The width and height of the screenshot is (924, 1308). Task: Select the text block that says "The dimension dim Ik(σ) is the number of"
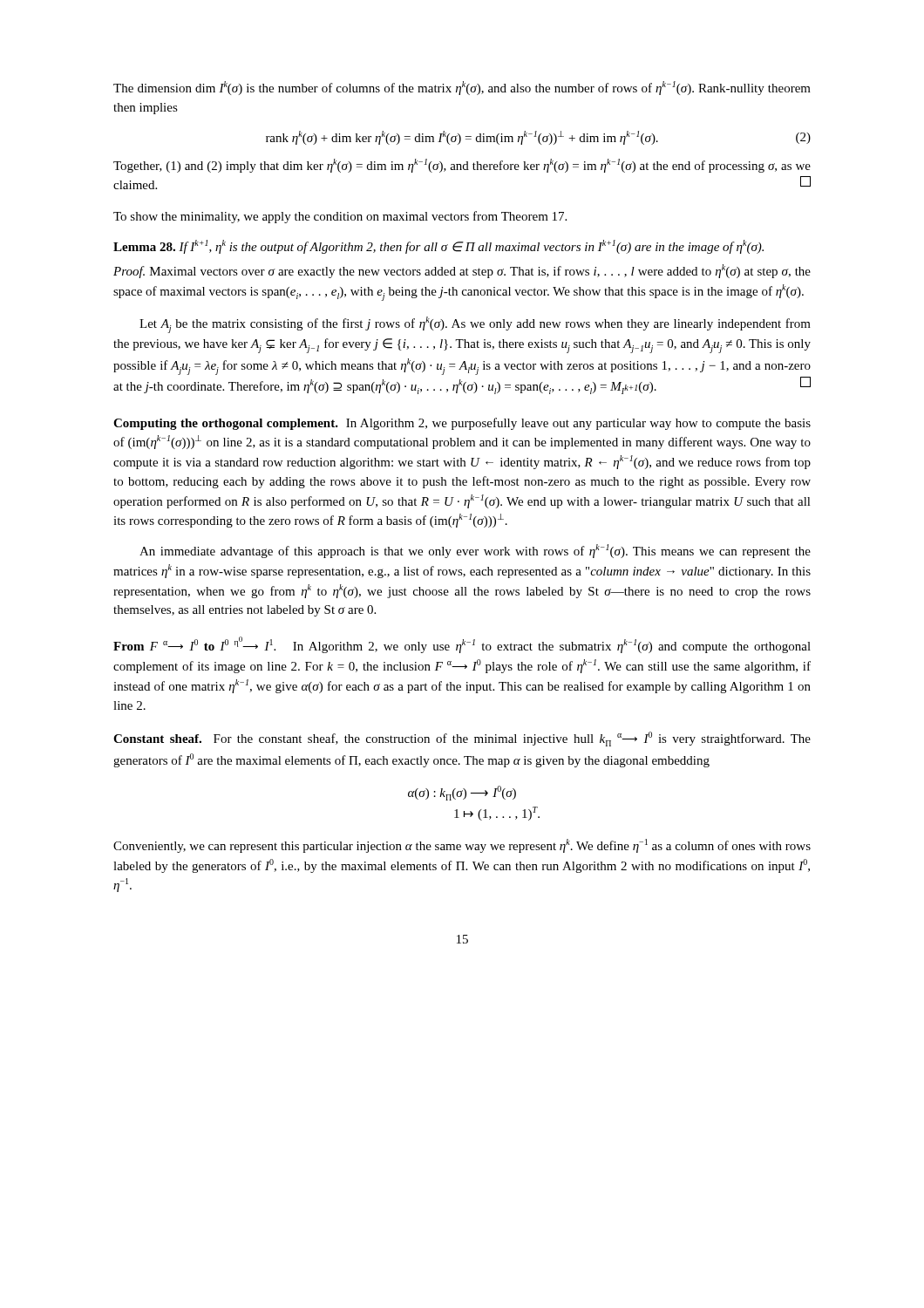pyautogui.click(x=462, y=97)
